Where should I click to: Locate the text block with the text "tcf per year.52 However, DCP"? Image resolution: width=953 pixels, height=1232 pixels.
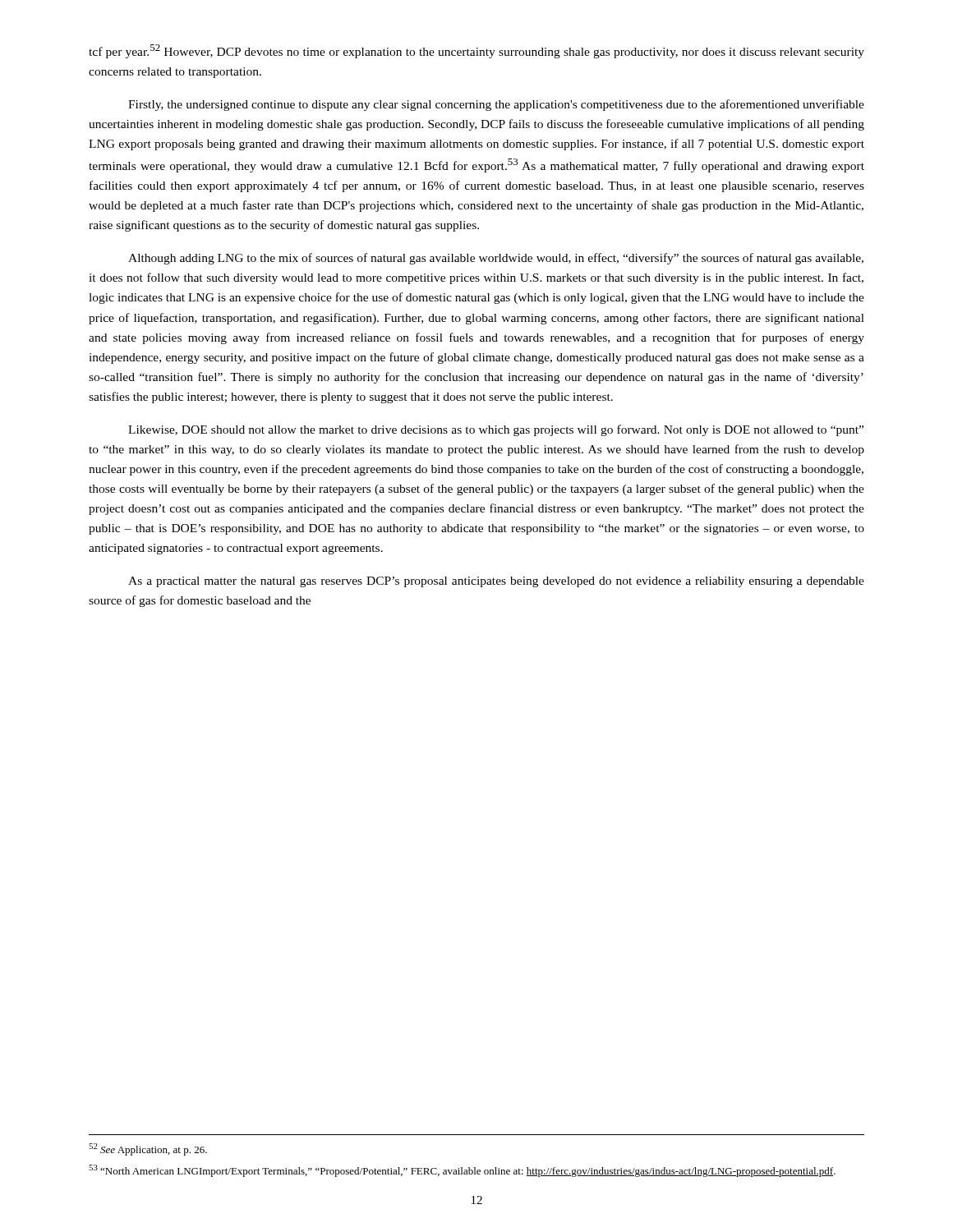coord(476,325)
